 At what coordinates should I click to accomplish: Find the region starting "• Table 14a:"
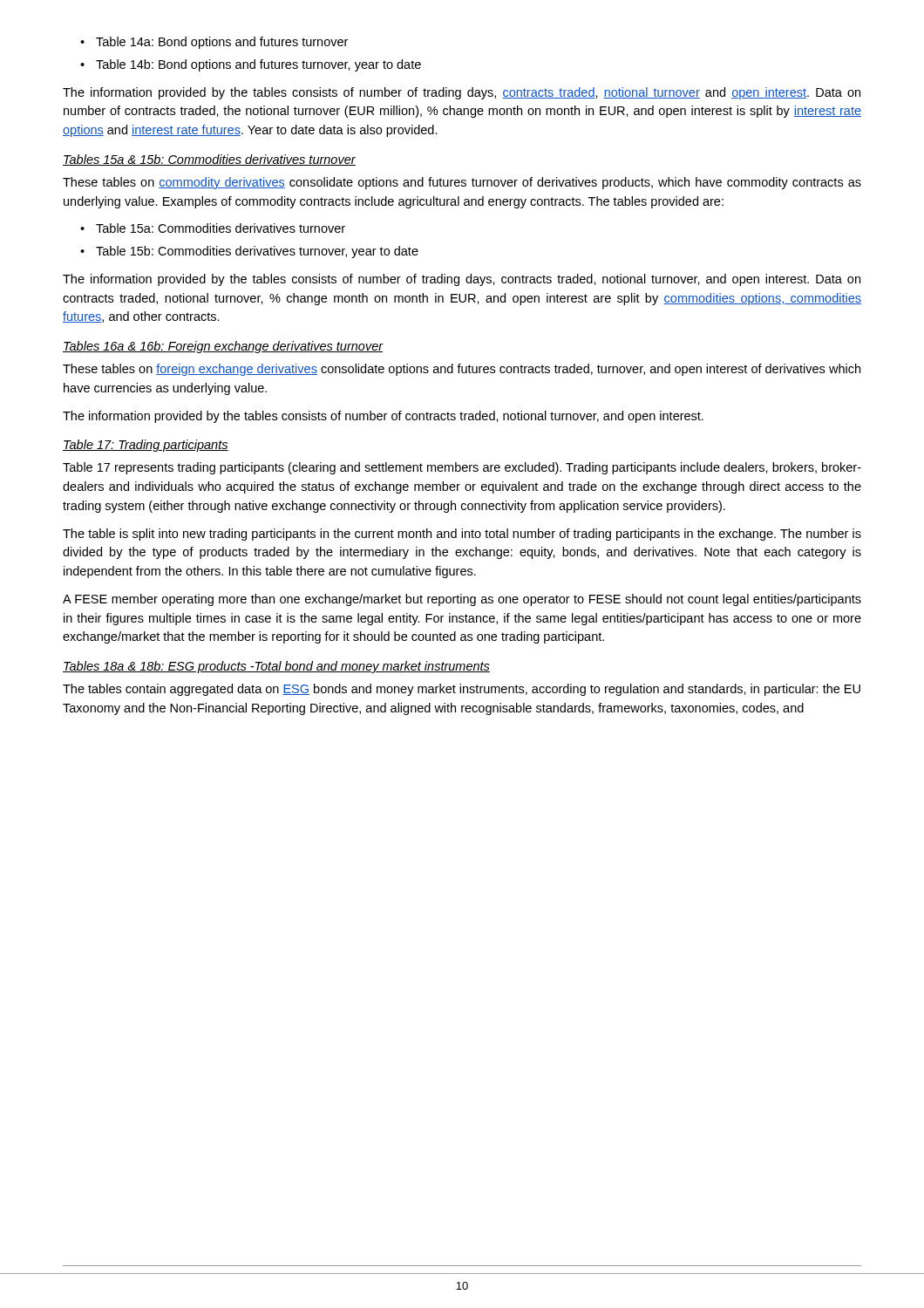[214, 43]
